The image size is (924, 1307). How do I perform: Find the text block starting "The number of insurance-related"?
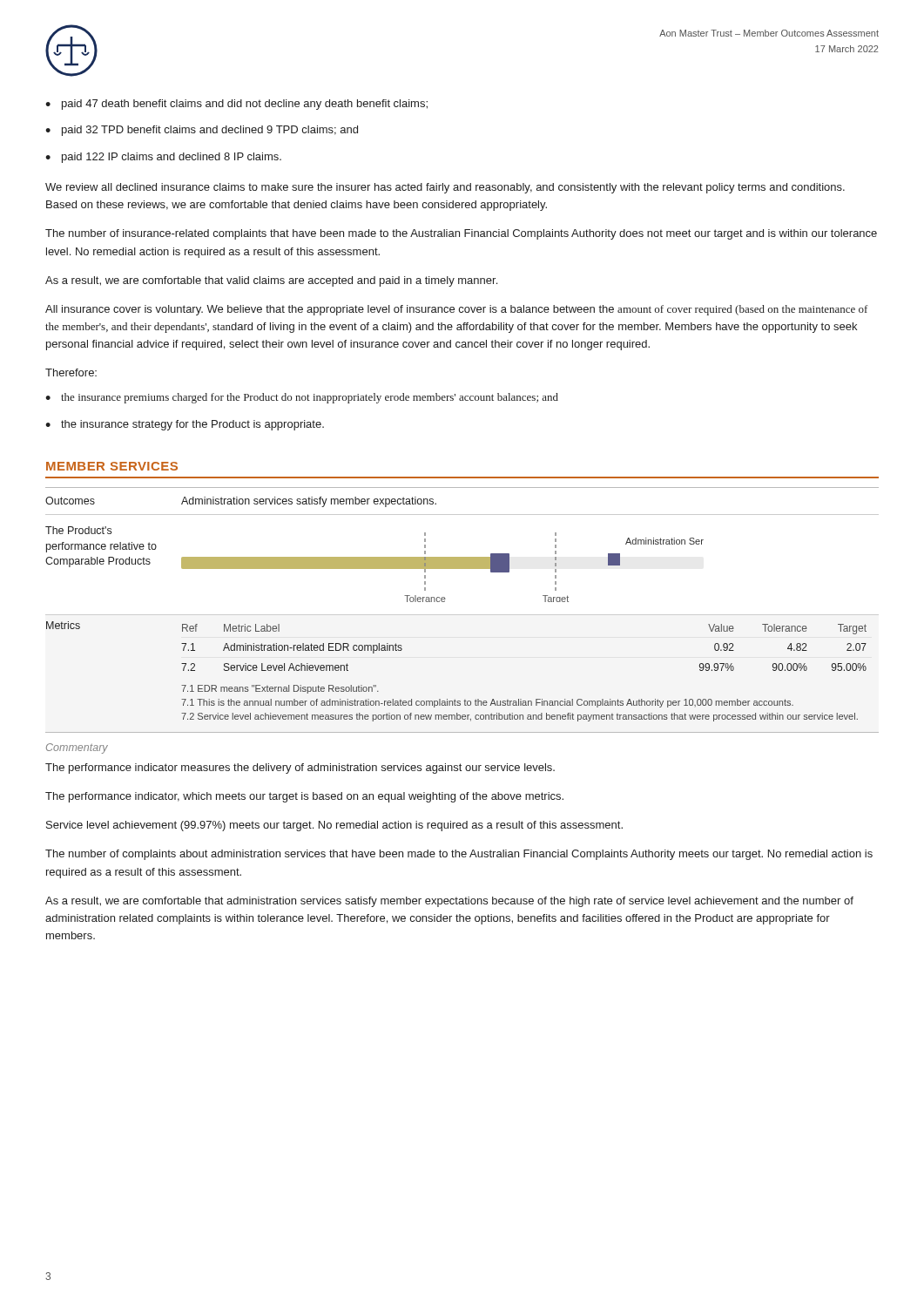click(461, 242)
